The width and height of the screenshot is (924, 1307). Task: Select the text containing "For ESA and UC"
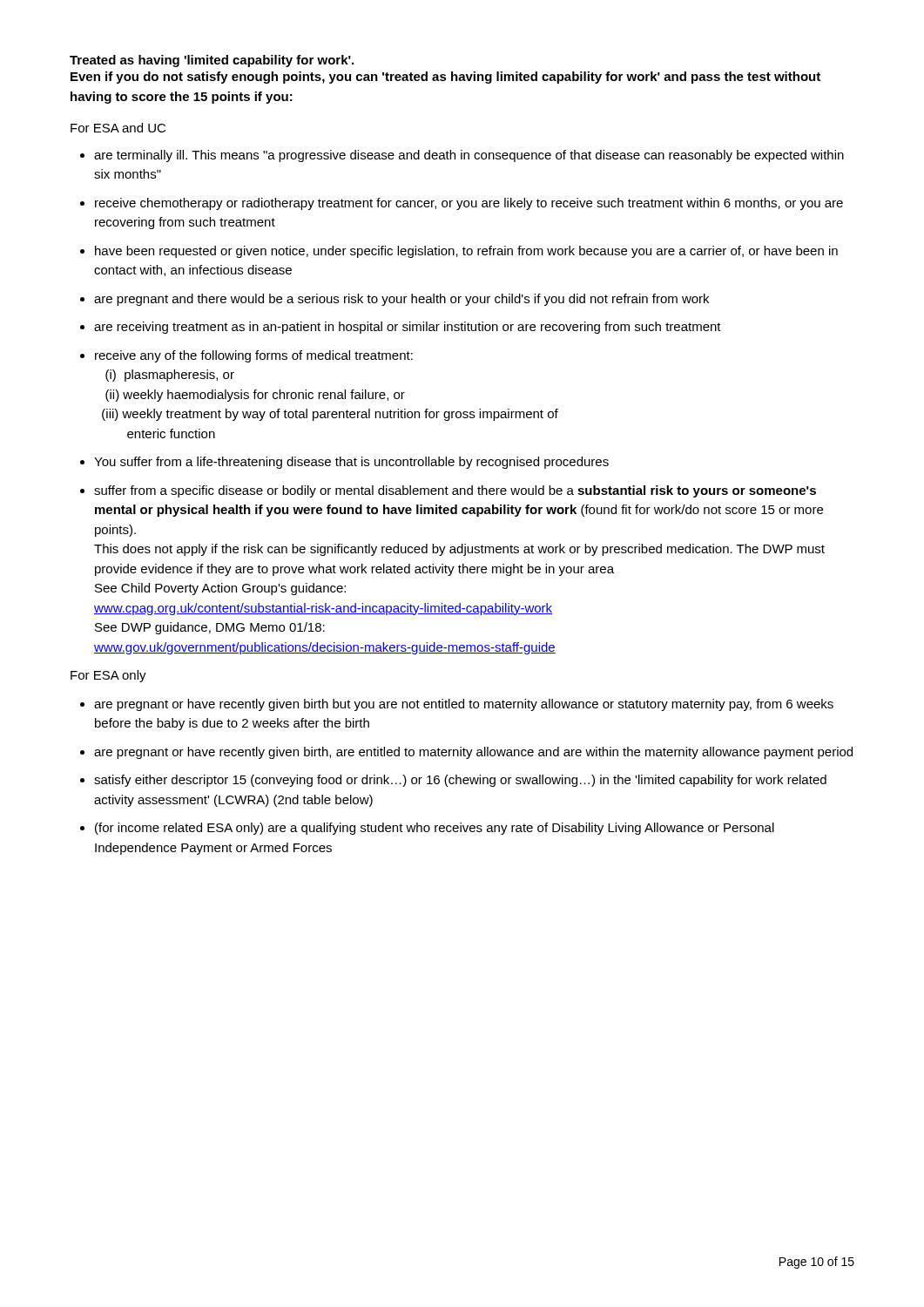(118, 128)
